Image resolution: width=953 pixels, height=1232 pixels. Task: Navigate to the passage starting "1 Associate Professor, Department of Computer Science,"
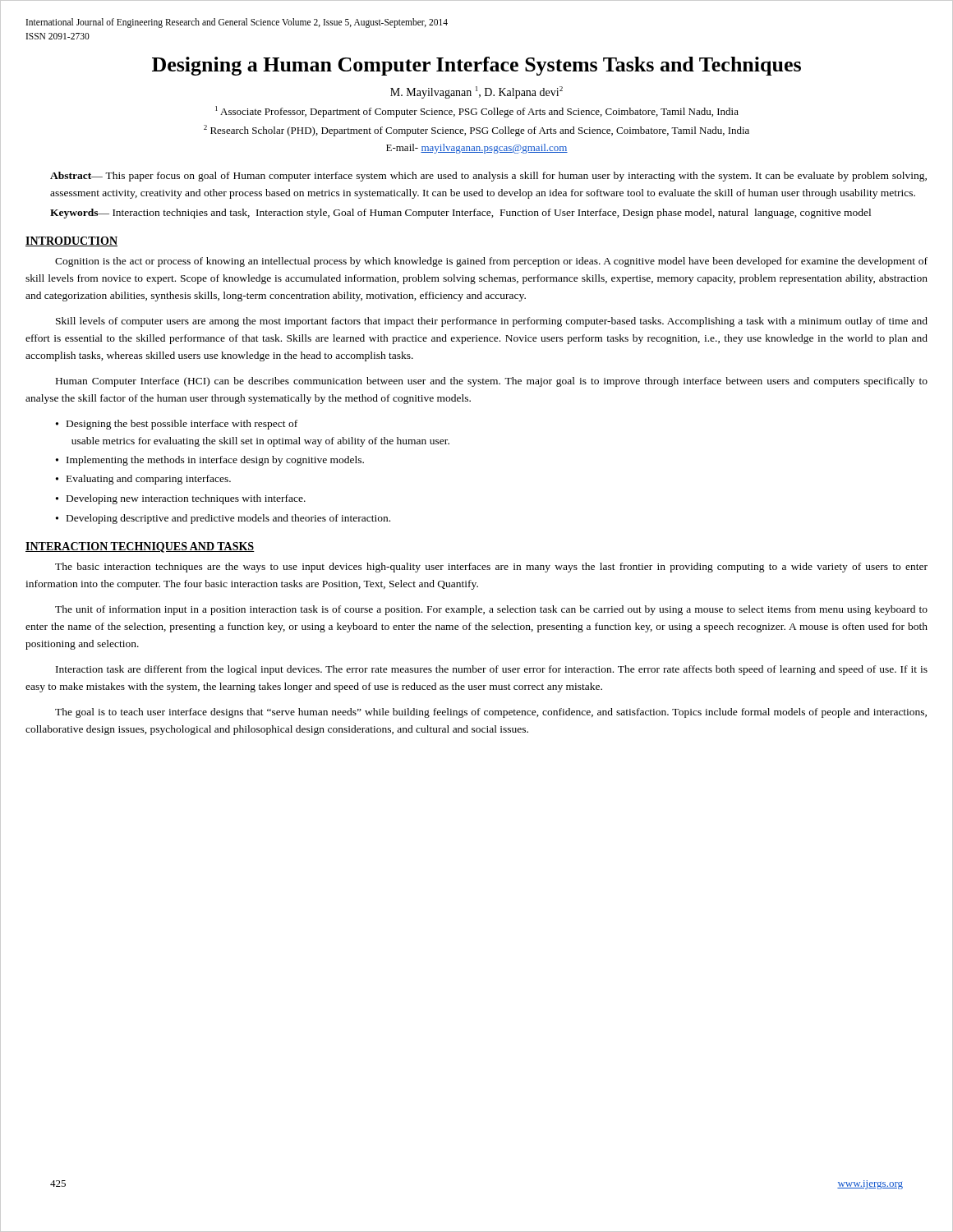[x=476, y=111]
